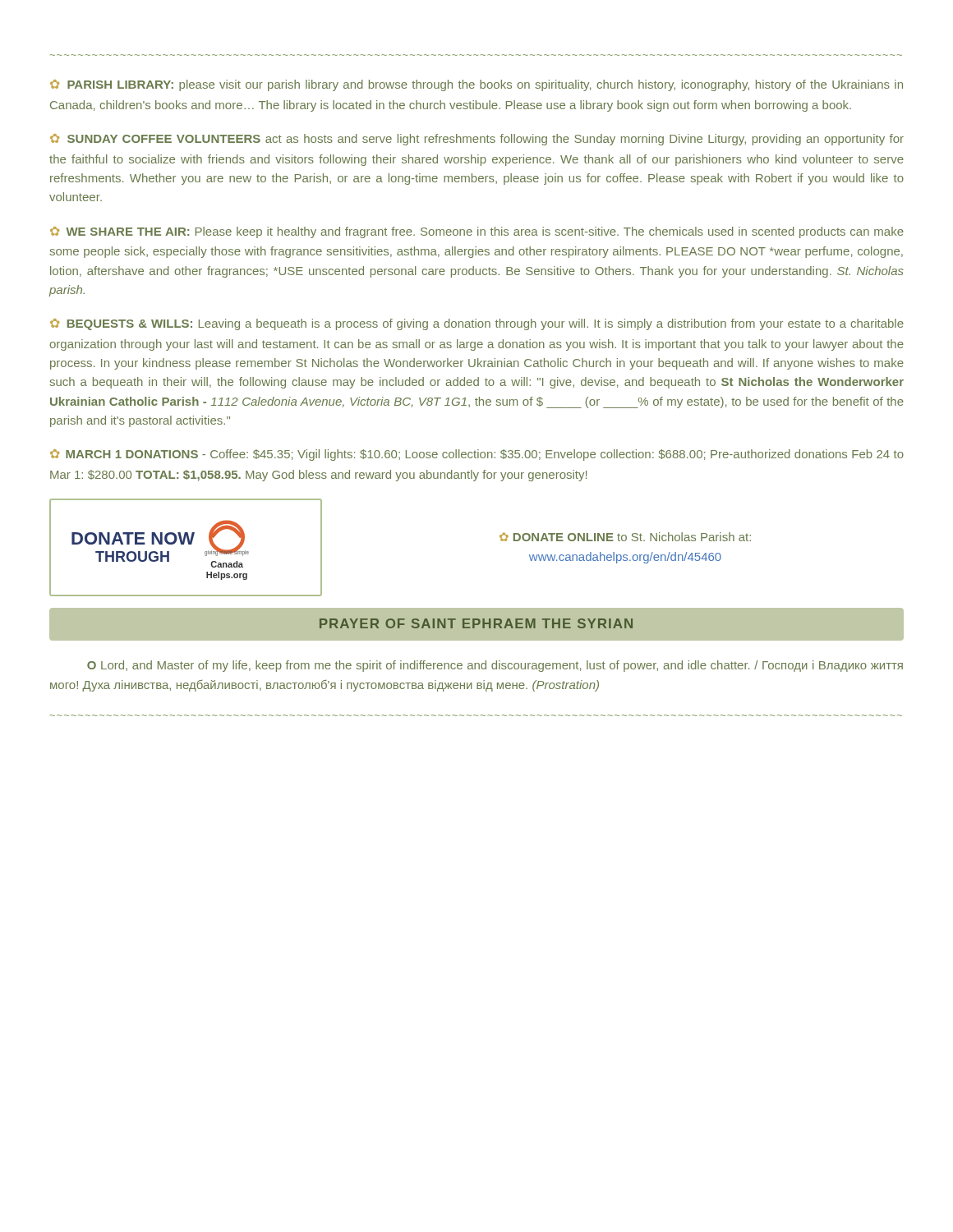Find the block on this page that starts "✿ MARCH 1 DONATIONS -"
This screenshot has height=1232, width=953.
(x=476, y=464)
